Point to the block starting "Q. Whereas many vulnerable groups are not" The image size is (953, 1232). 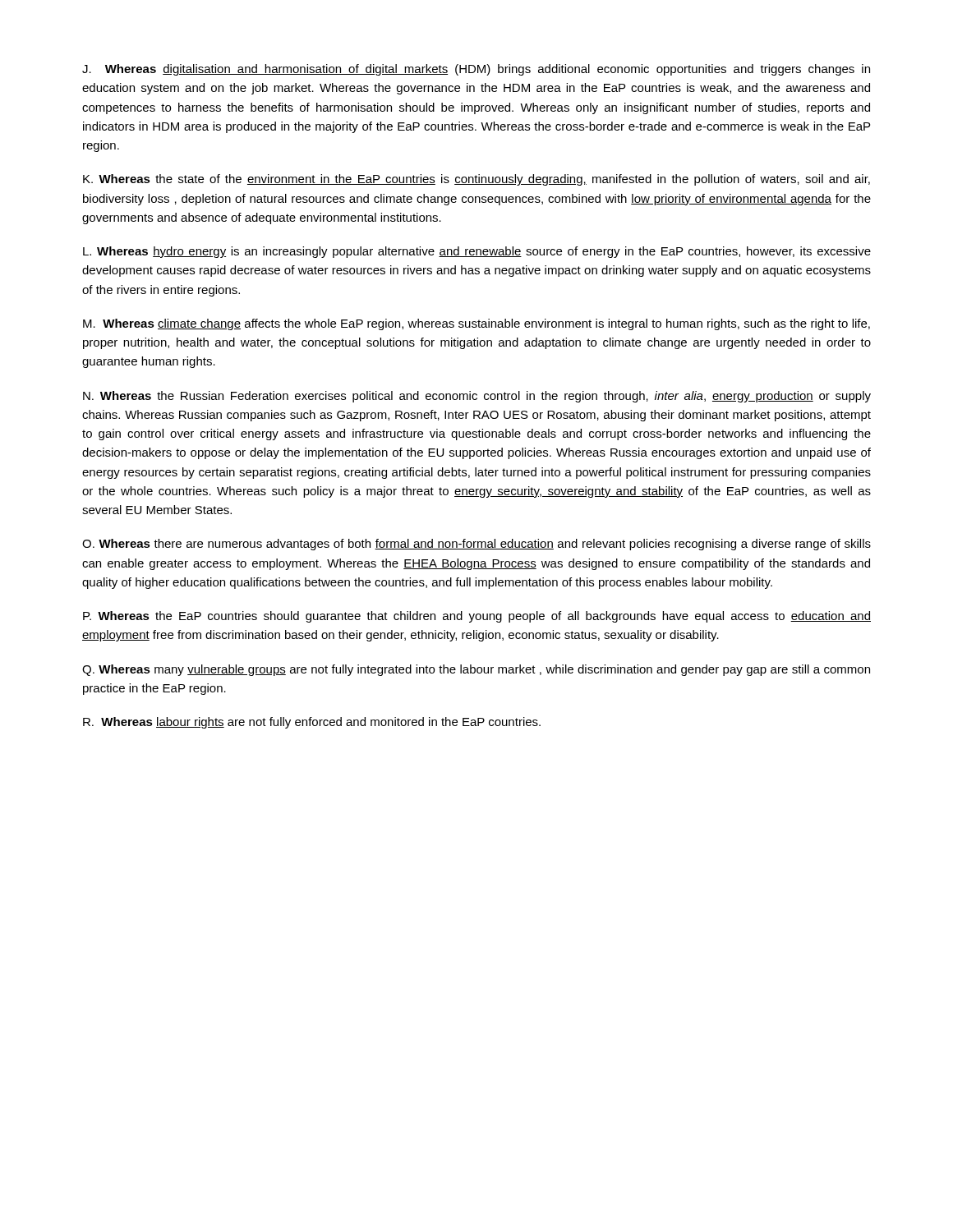pos(476,678)
